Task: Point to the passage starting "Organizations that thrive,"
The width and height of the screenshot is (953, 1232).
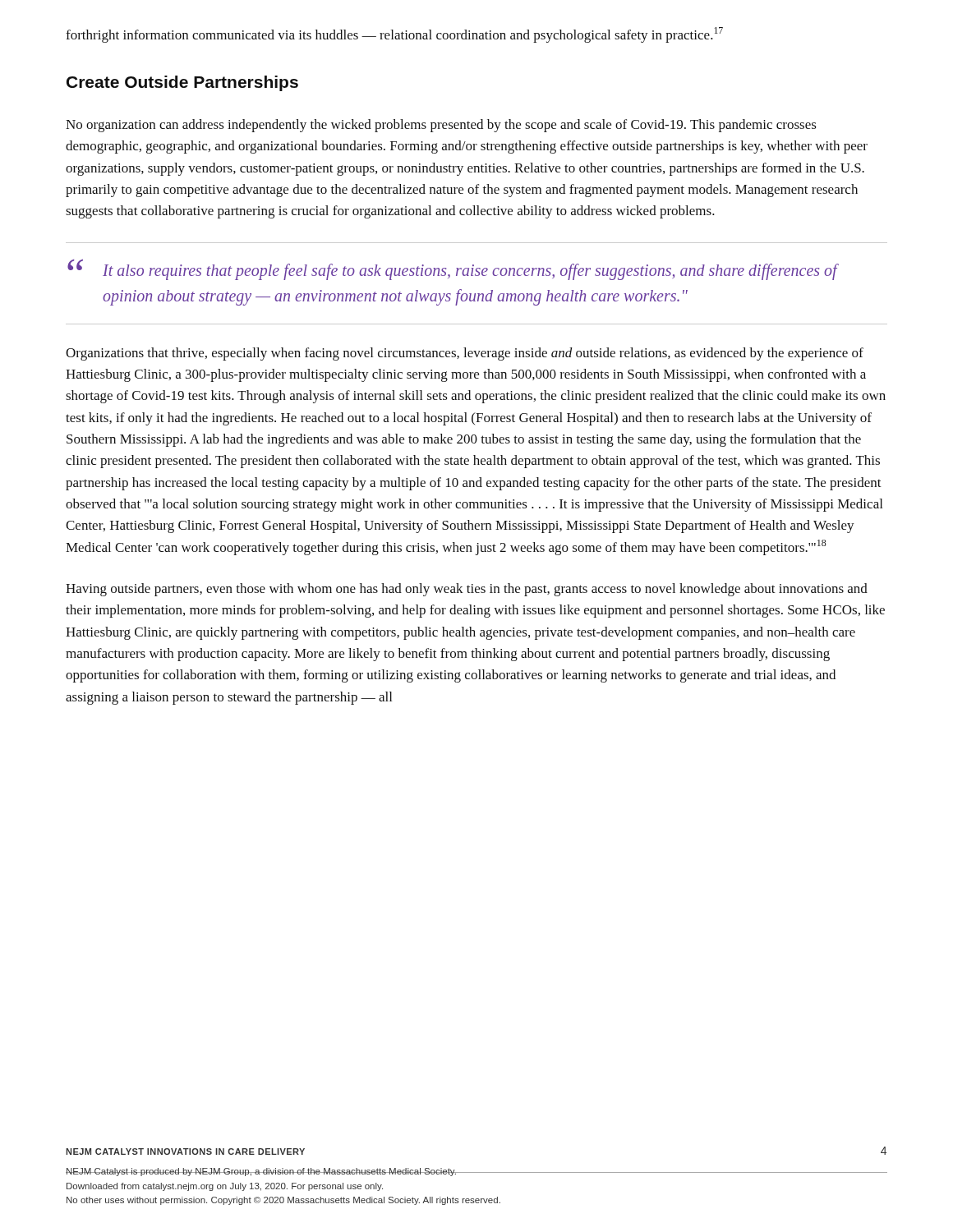Action: 476,450
